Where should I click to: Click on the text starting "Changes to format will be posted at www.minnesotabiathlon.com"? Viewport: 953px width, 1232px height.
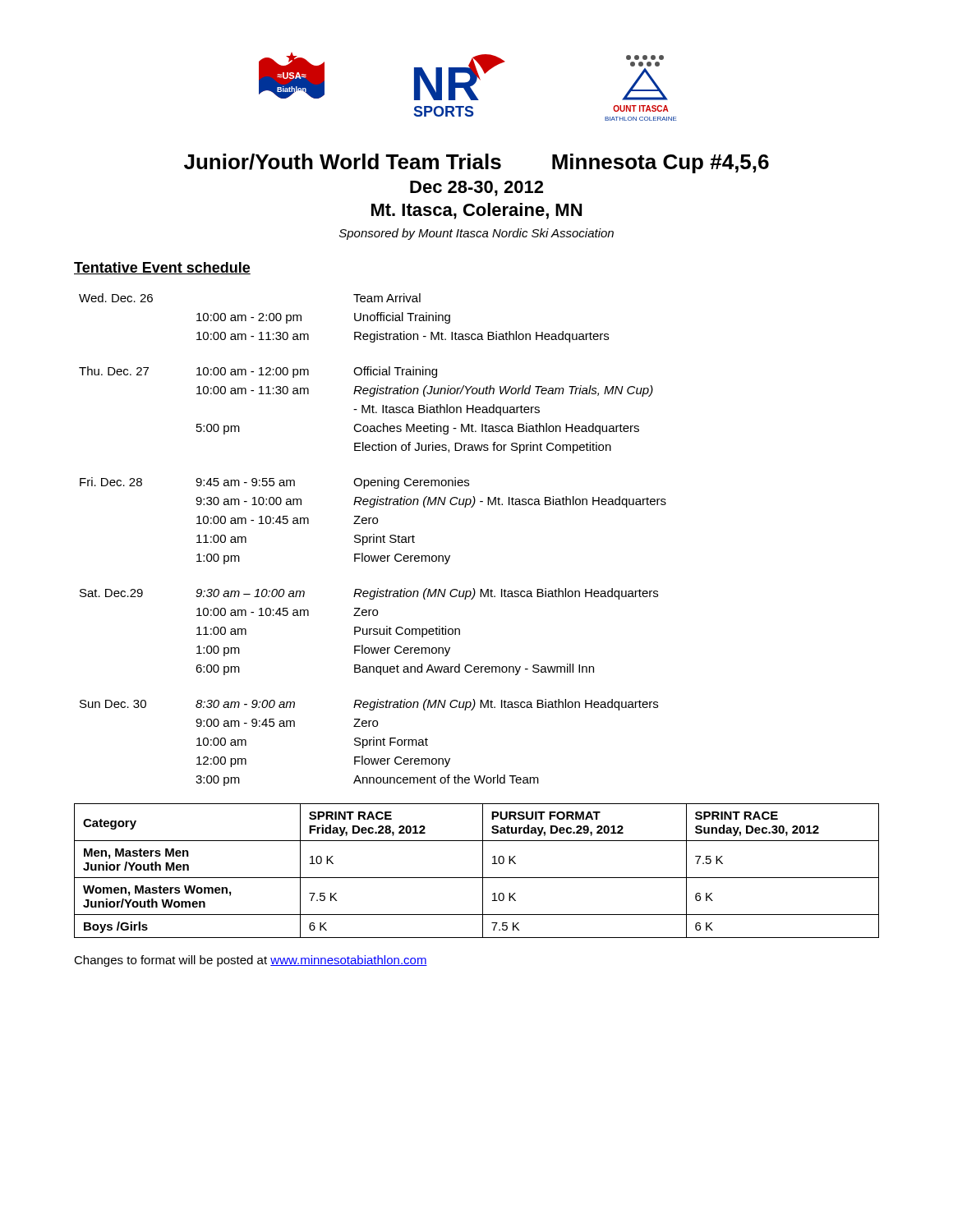pyautogui.click(x=250, y=960)
